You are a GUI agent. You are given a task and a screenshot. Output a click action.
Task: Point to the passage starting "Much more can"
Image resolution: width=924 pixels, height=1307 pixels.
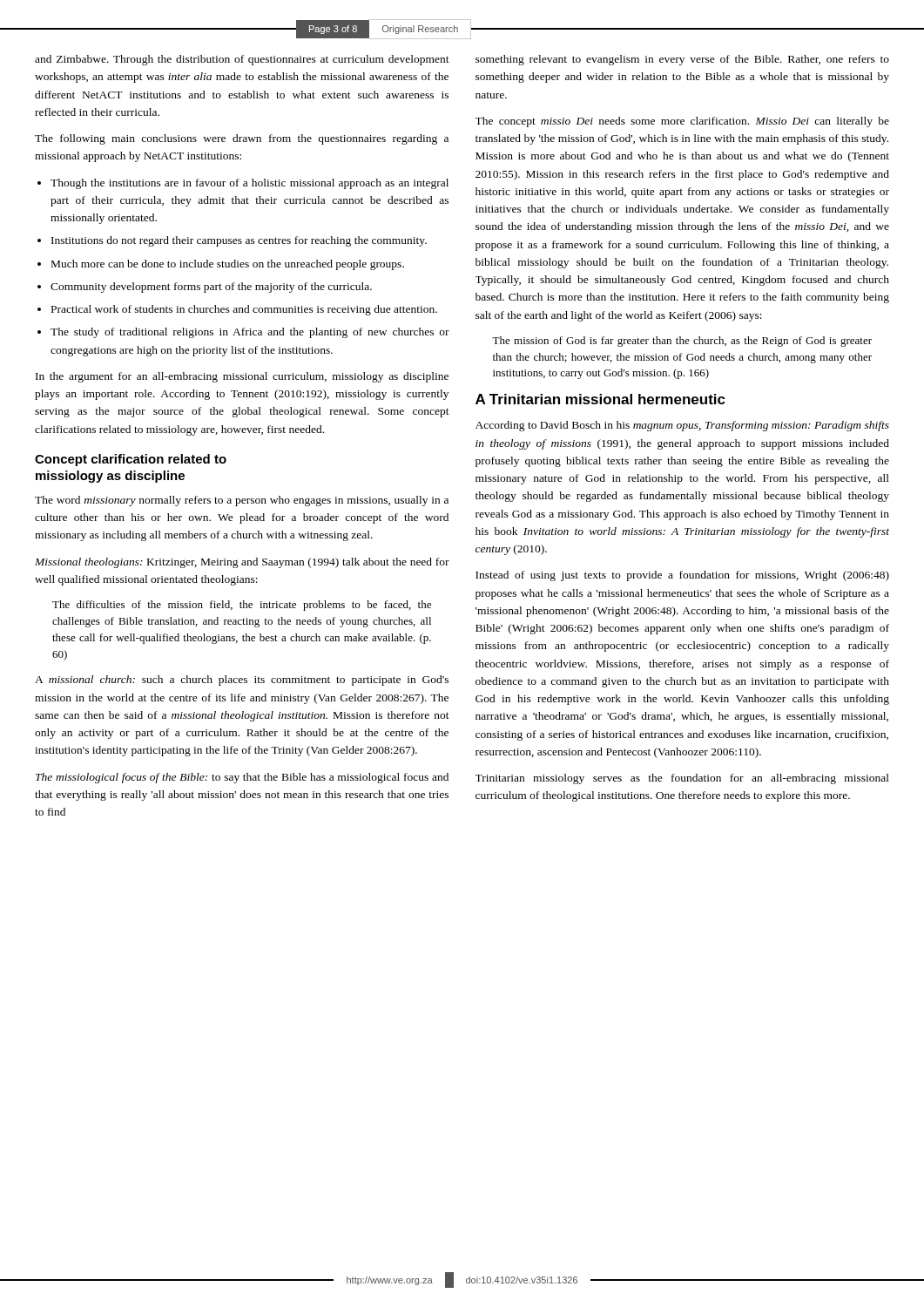[x=228, y=263]
